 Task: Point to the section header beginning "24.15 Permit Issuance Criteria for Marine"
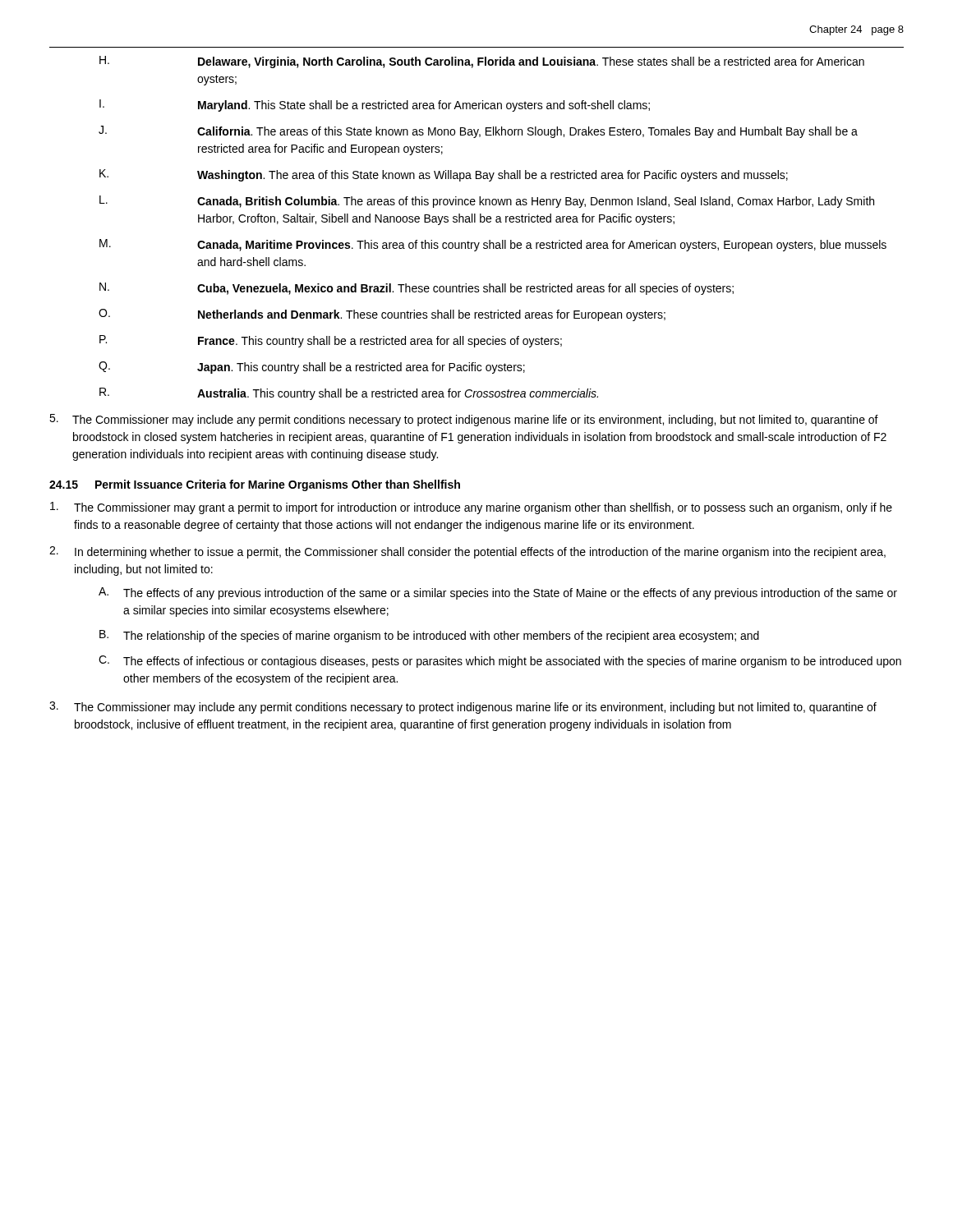pos(255,485)
